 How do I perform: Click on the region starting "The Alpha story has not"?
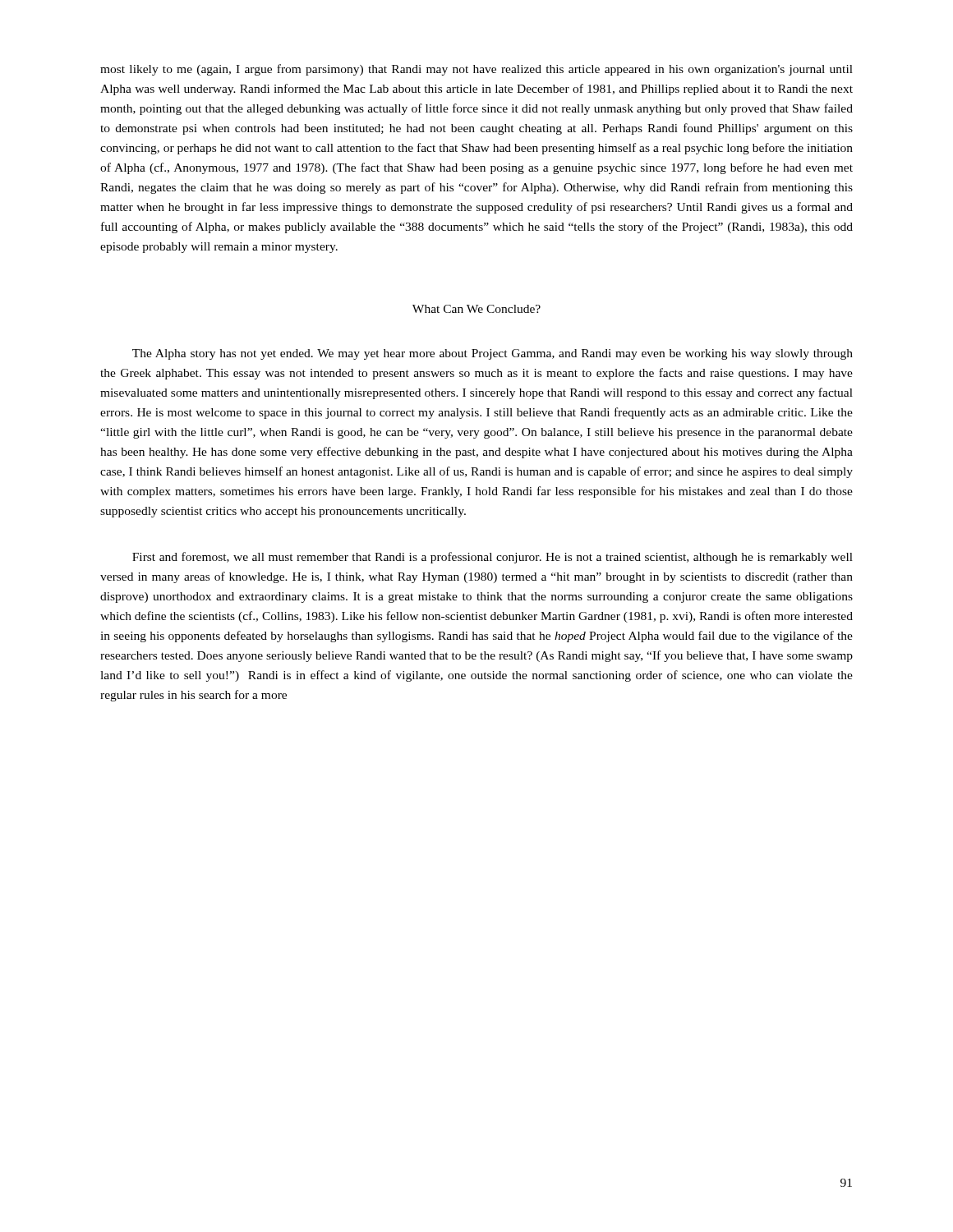click(x=476, y=432)
